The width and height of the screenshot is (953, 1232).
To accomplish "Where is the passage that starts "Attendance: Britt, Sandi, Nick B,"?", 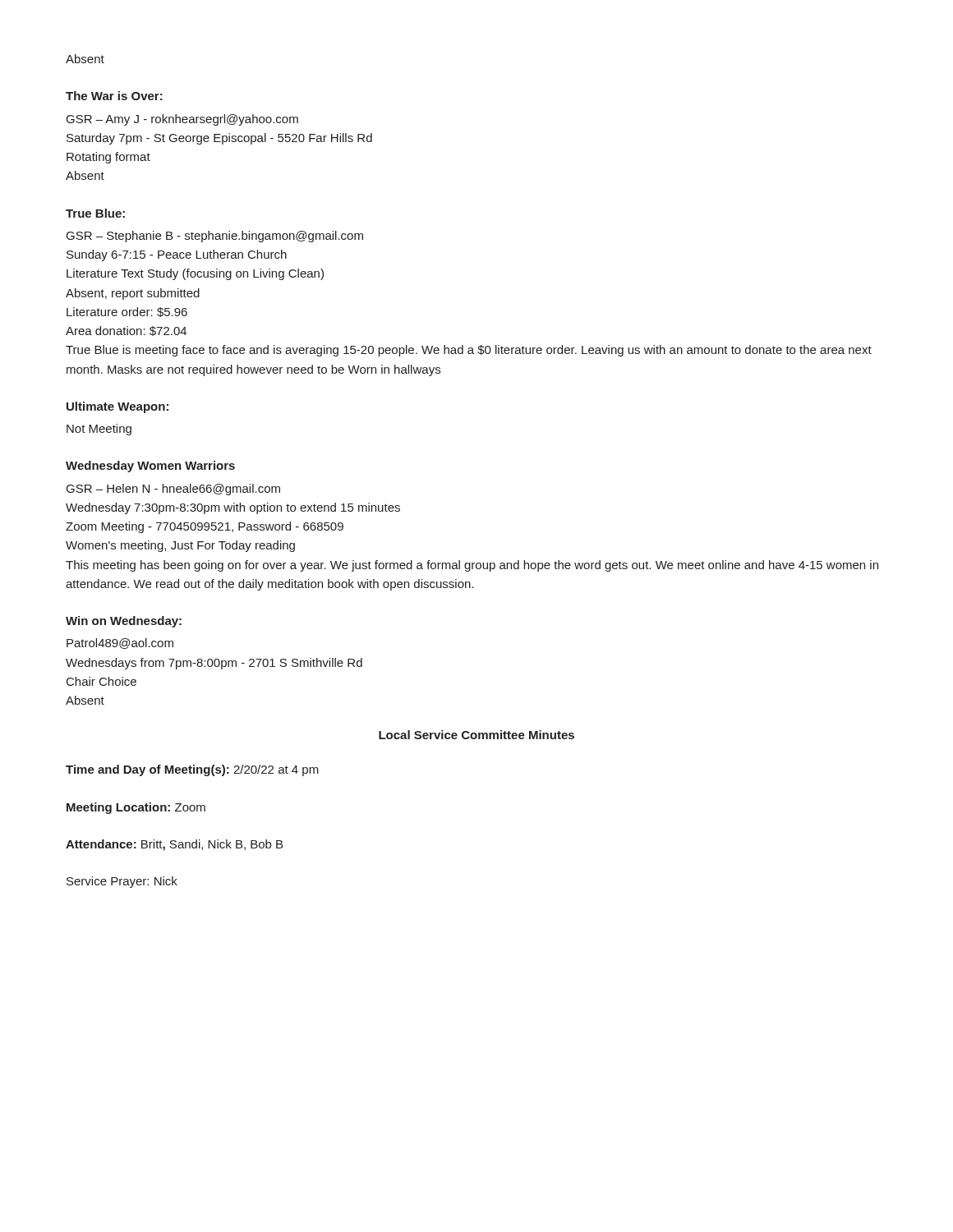I will point(174,845).
